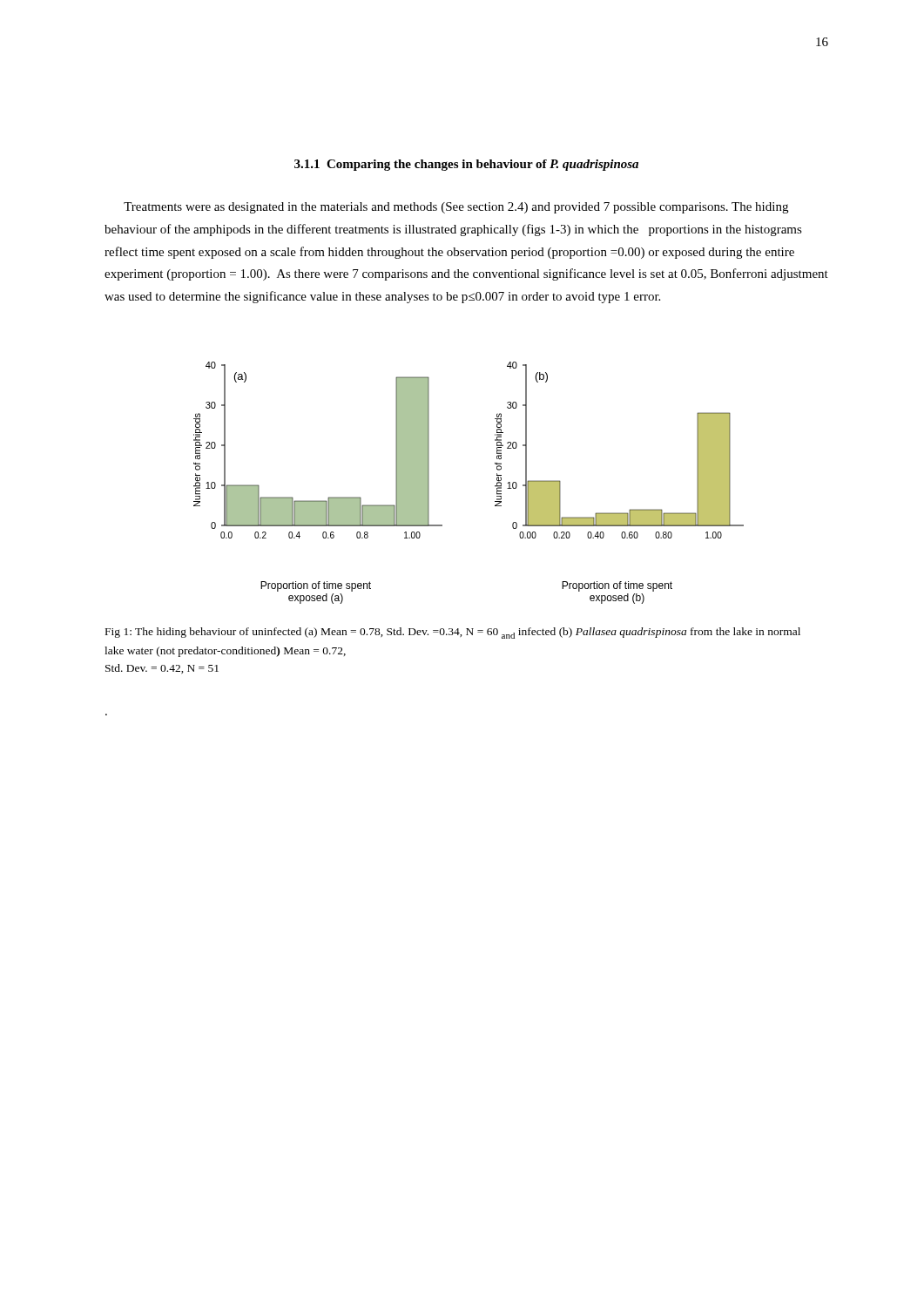Select the text block that says "Treatments were as"
Viewport: 924px width, 1307px height.
pos(466,251)
